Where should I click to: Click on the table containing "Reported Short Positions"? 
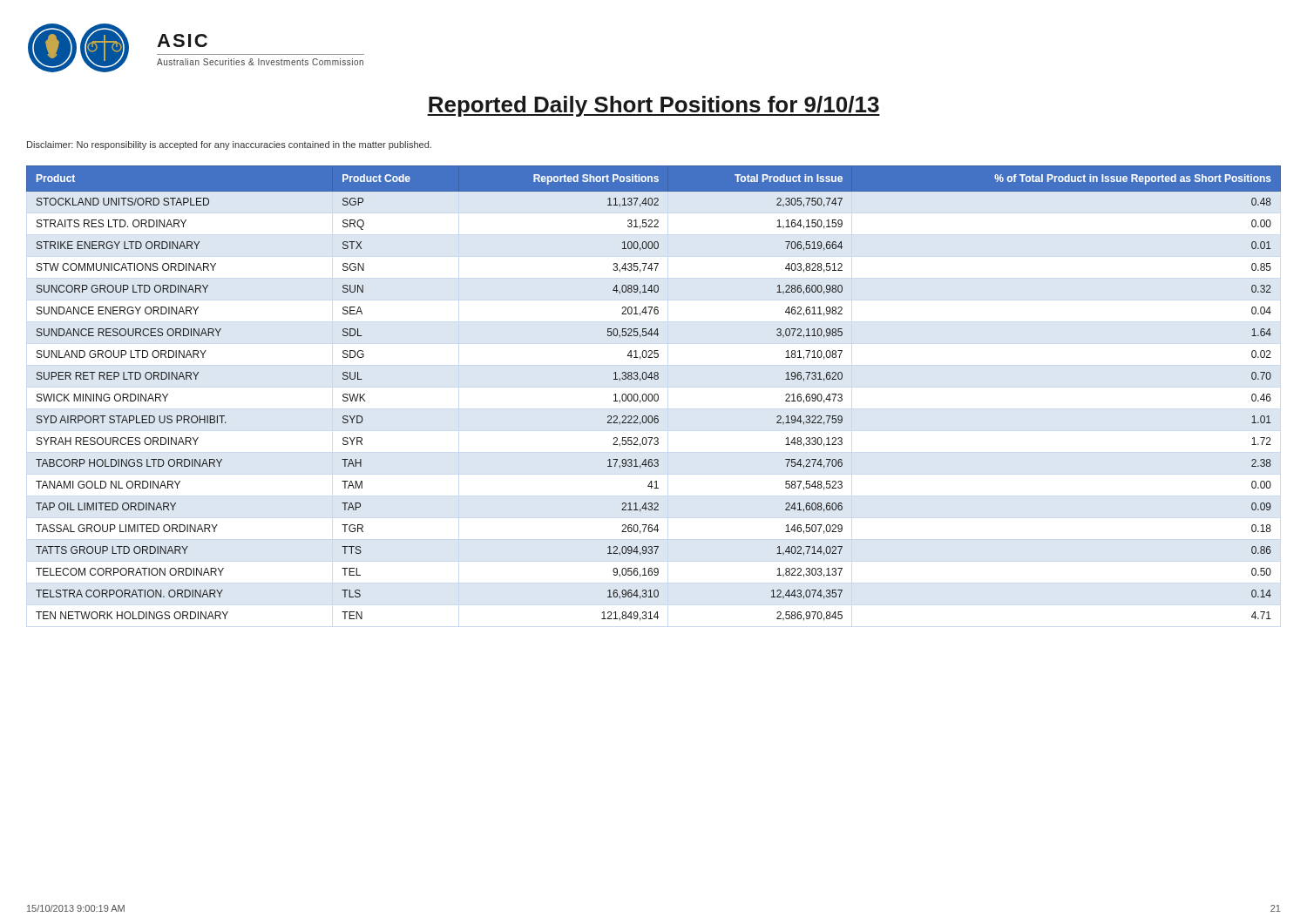coord(654,396)
